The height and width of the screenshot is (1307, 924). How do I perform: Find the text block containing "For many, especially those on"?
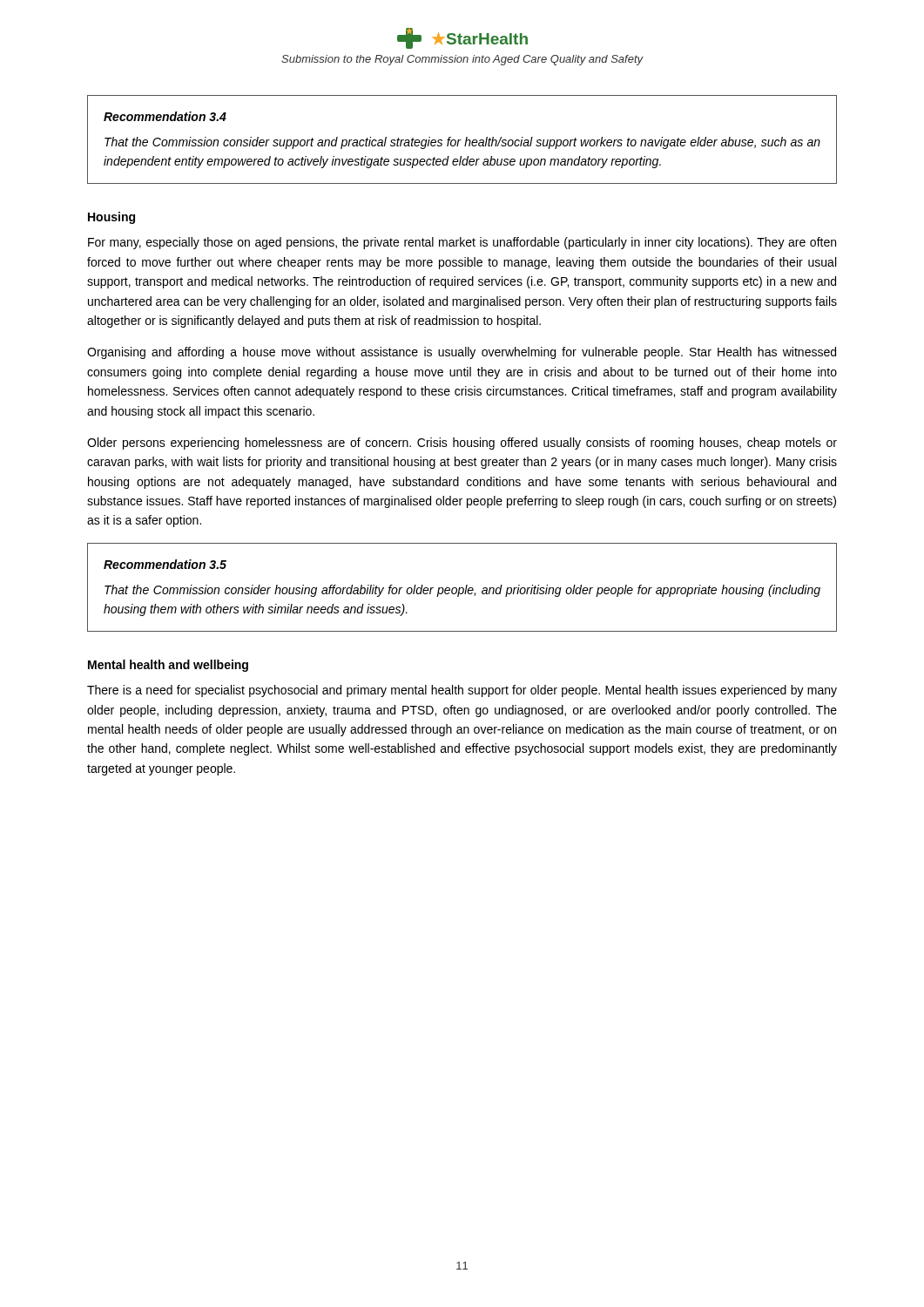coord(462,282)
